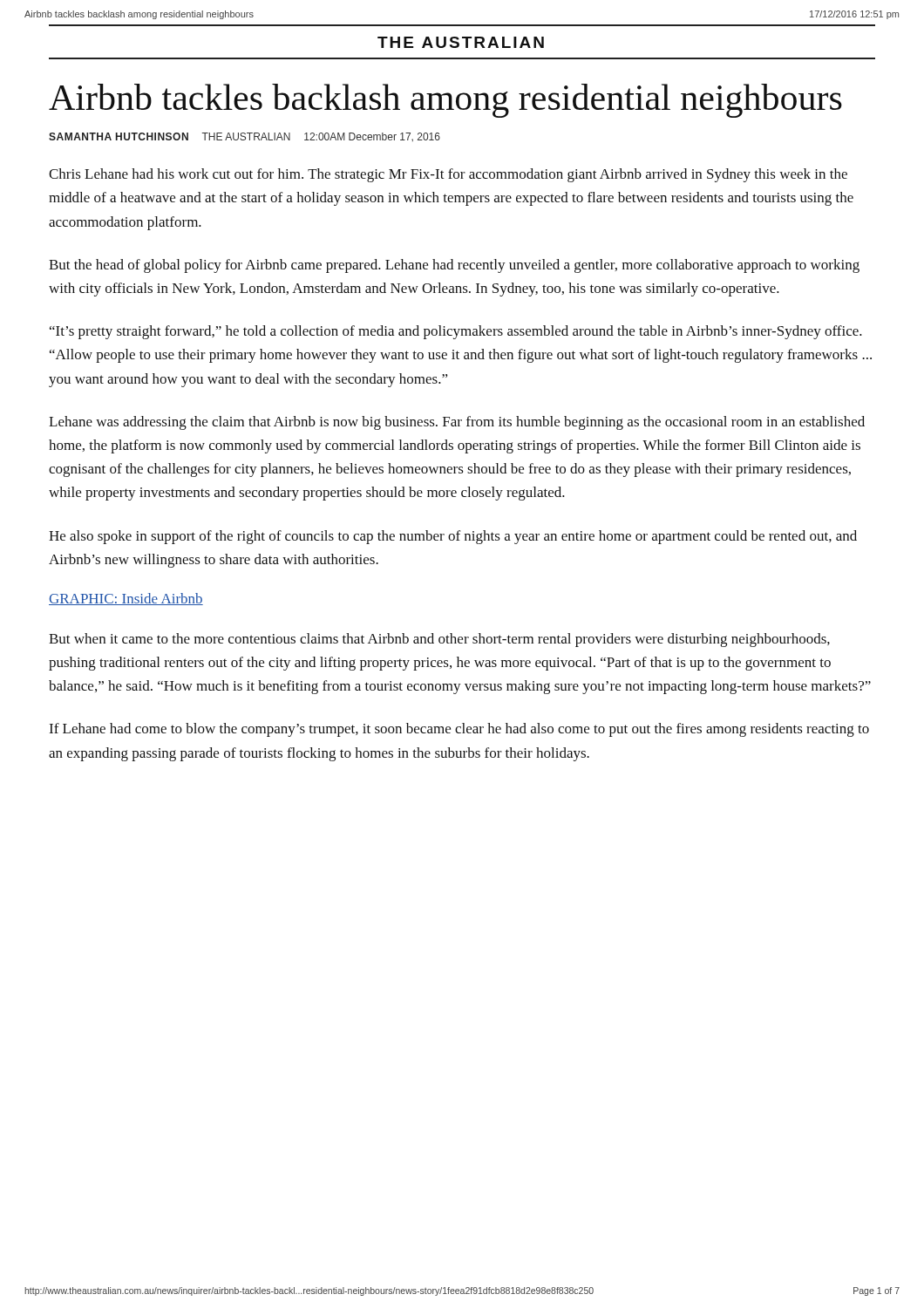Locate the block of text that opens with "Lehane was addressing the claim that Airbnb"
924x1308 pixels.
click(x=457, y=457)
